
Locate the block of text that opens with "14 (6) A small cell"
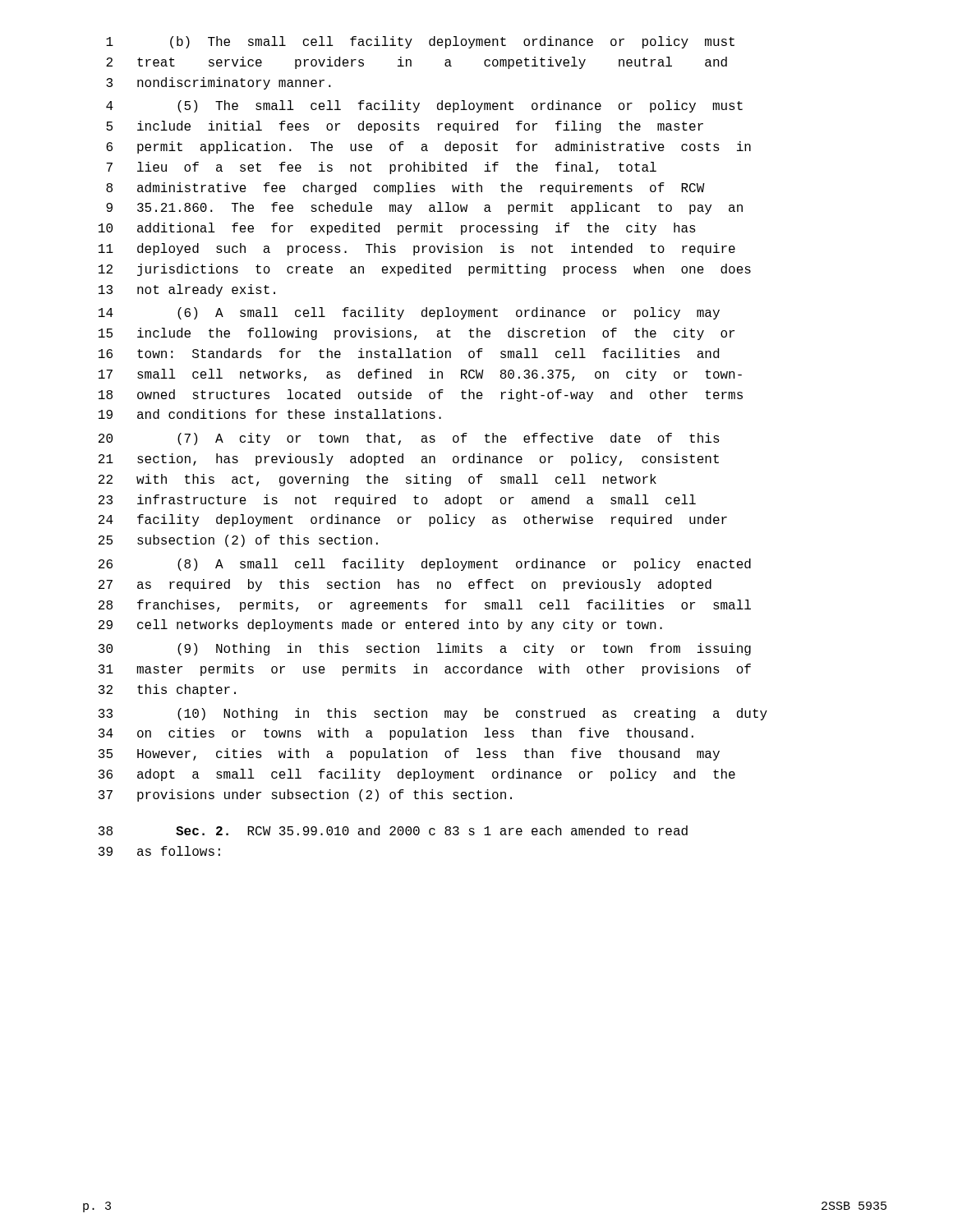click(485, 365)
